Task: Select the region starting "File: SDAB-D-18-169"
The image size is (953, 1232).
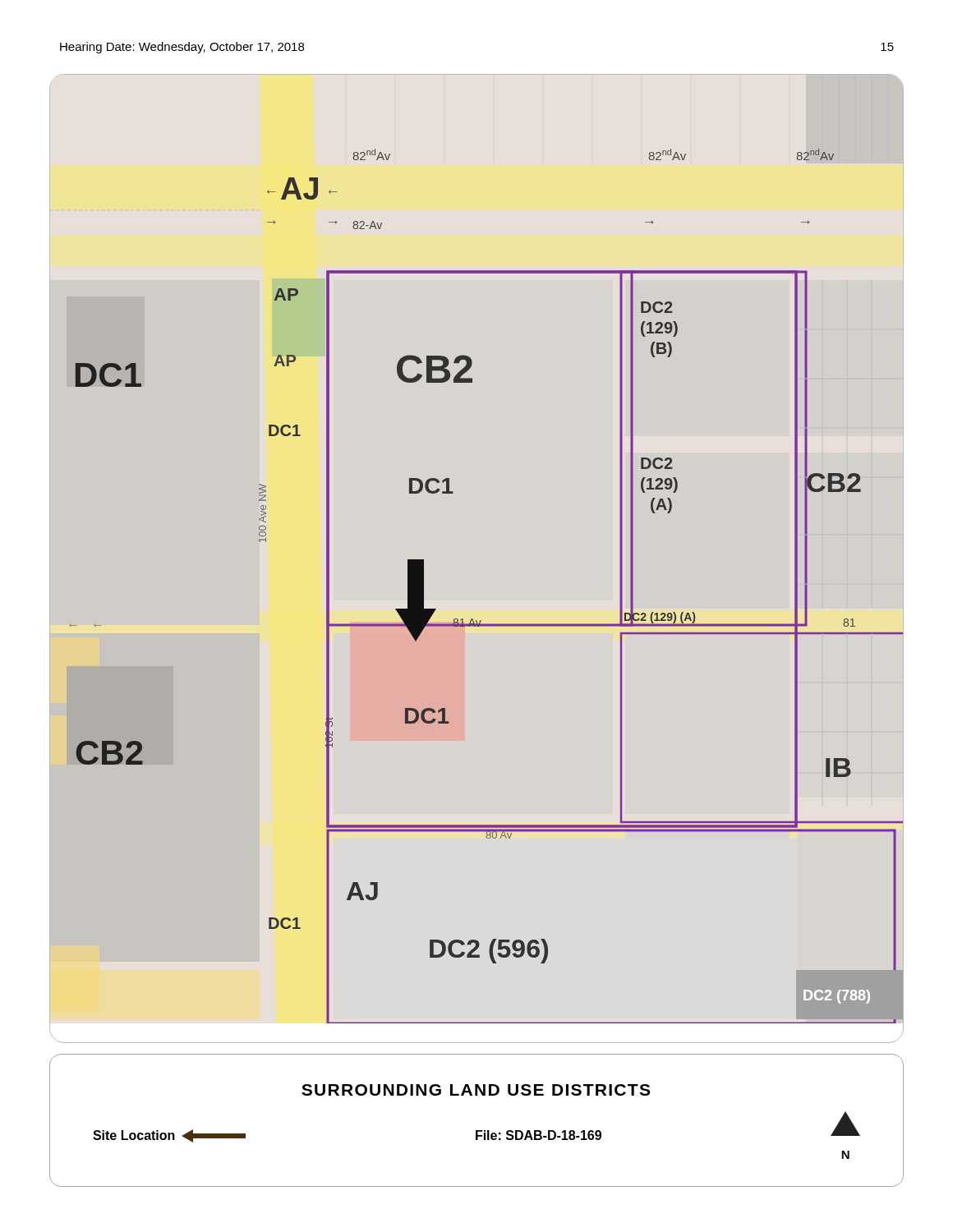Action: (x=538, y=1135)
